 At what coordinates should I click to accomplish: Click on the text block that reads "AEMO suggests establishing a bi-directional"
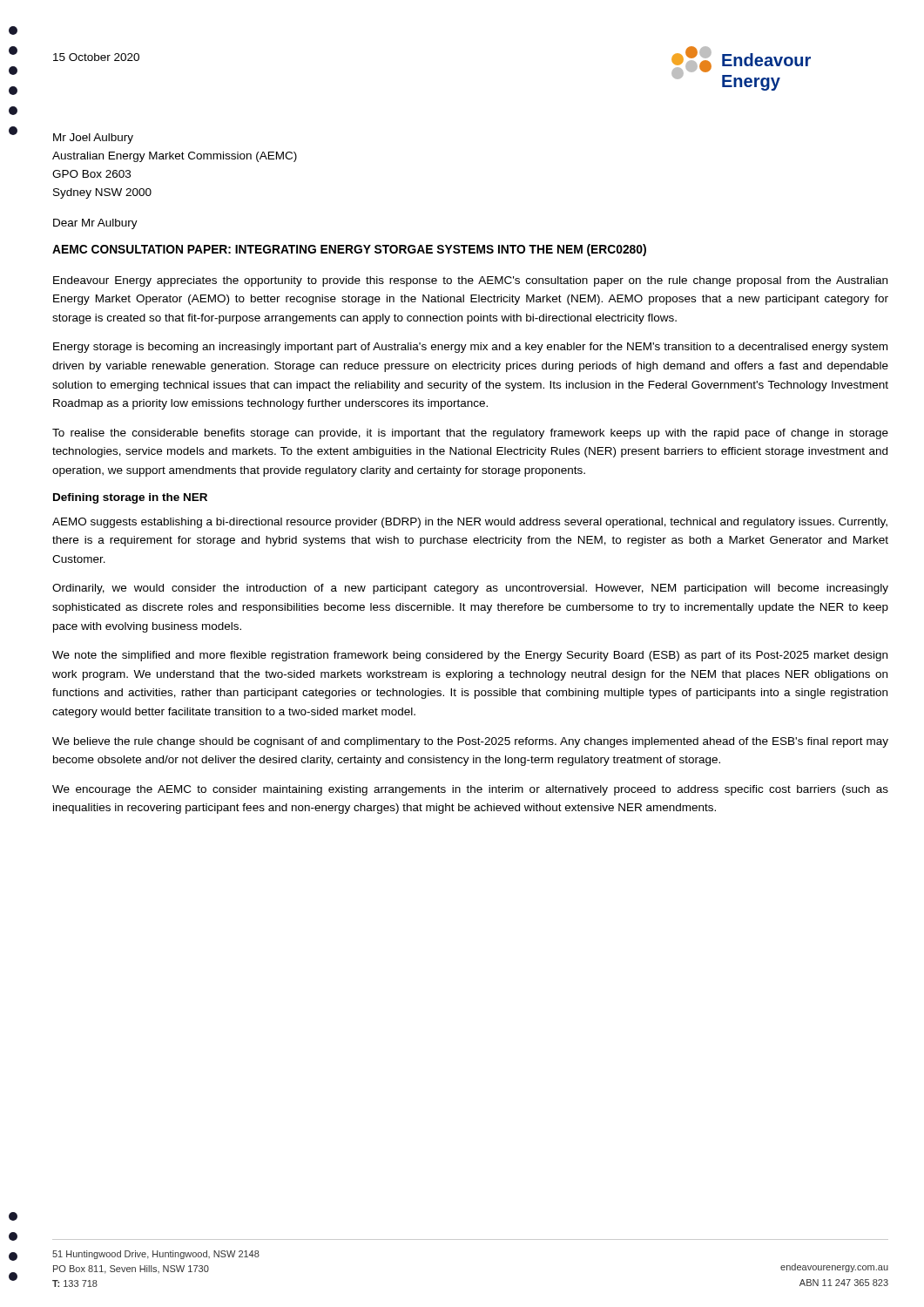pos(470,540)
